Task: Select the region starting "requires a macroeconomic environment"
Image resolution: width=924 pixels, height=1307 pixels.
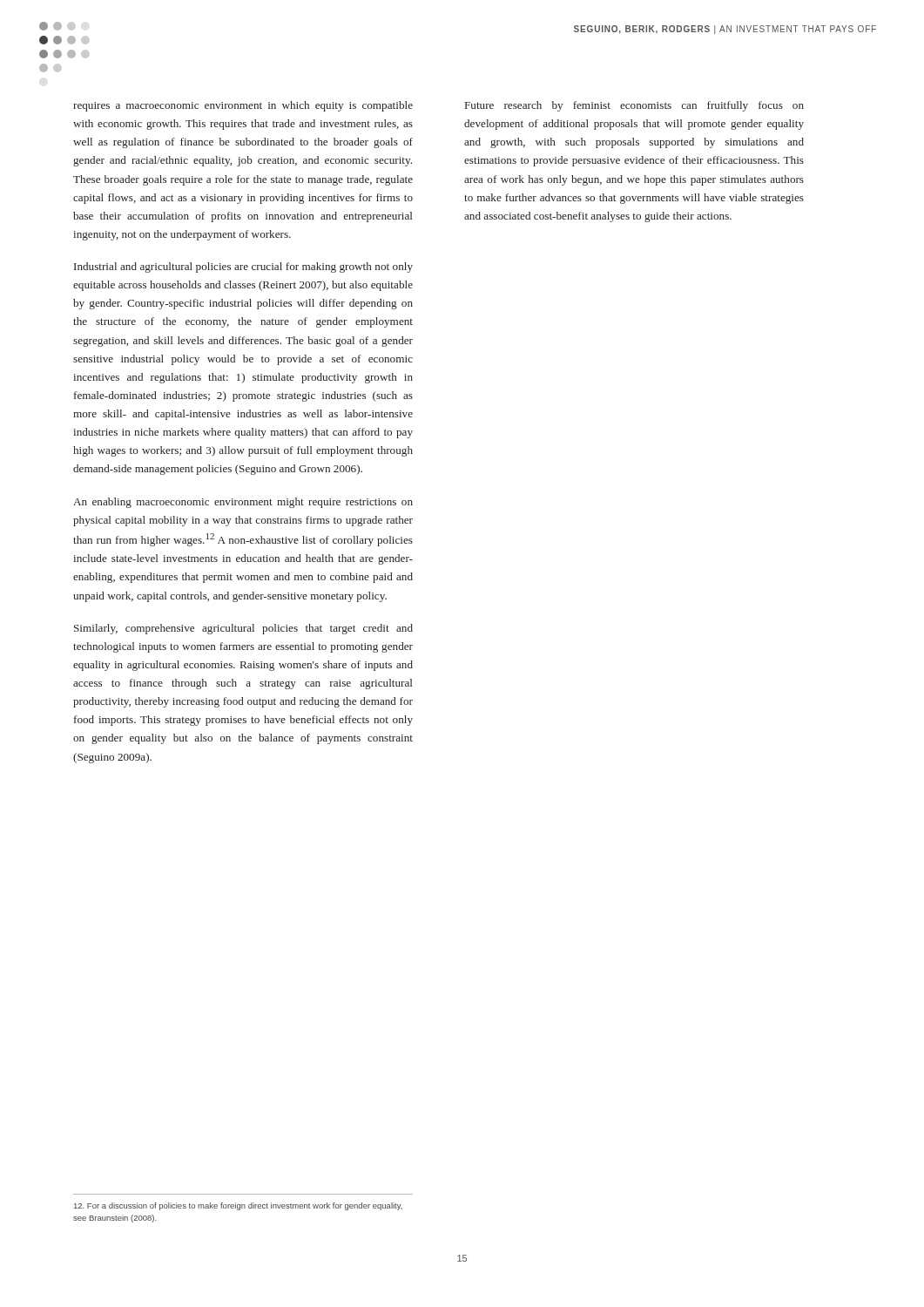Action: tap(243, 169)
